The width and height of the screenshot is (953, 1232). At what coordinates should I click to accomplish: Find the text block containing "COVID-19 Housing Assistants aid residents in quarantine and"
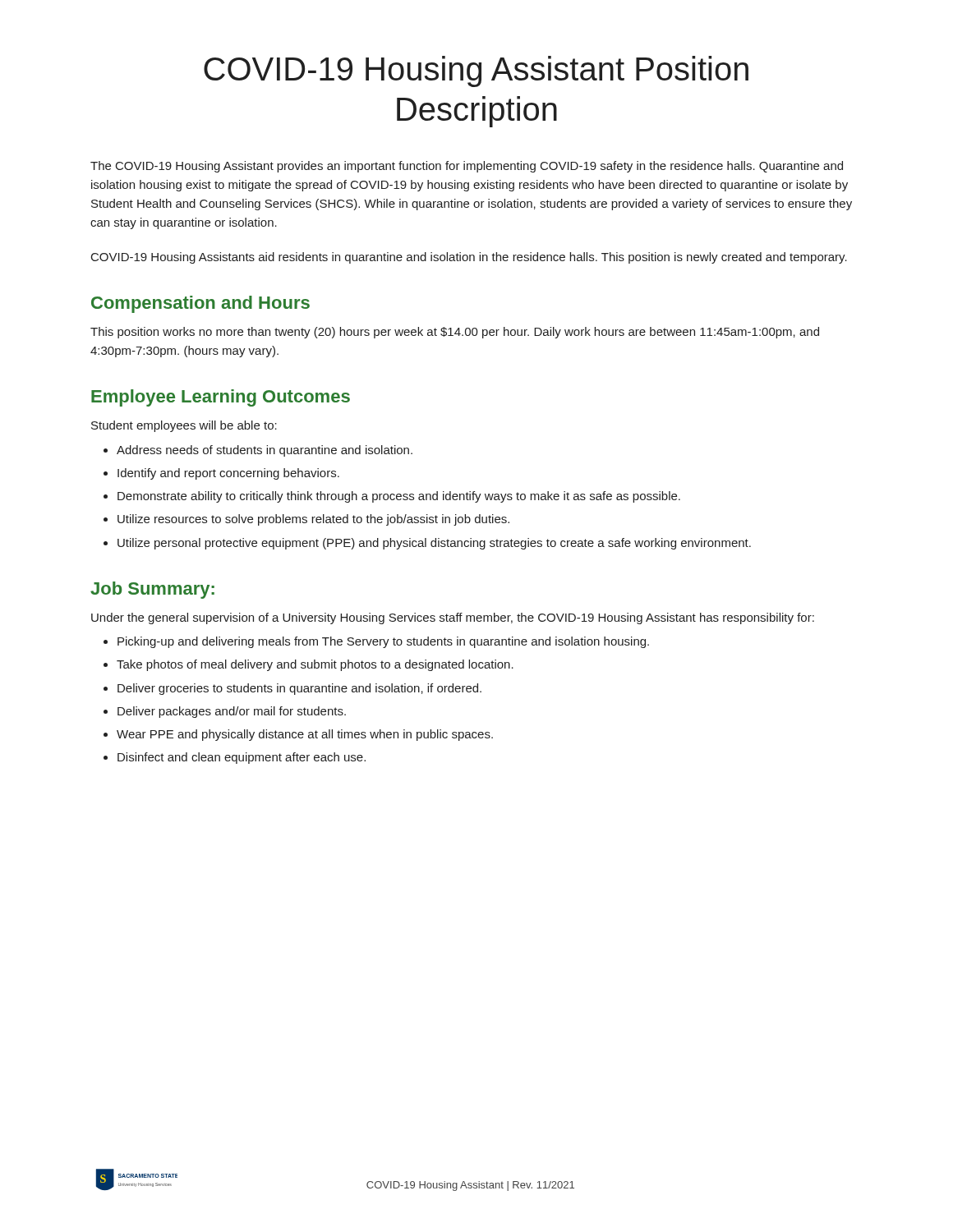[x=469, y=256]
